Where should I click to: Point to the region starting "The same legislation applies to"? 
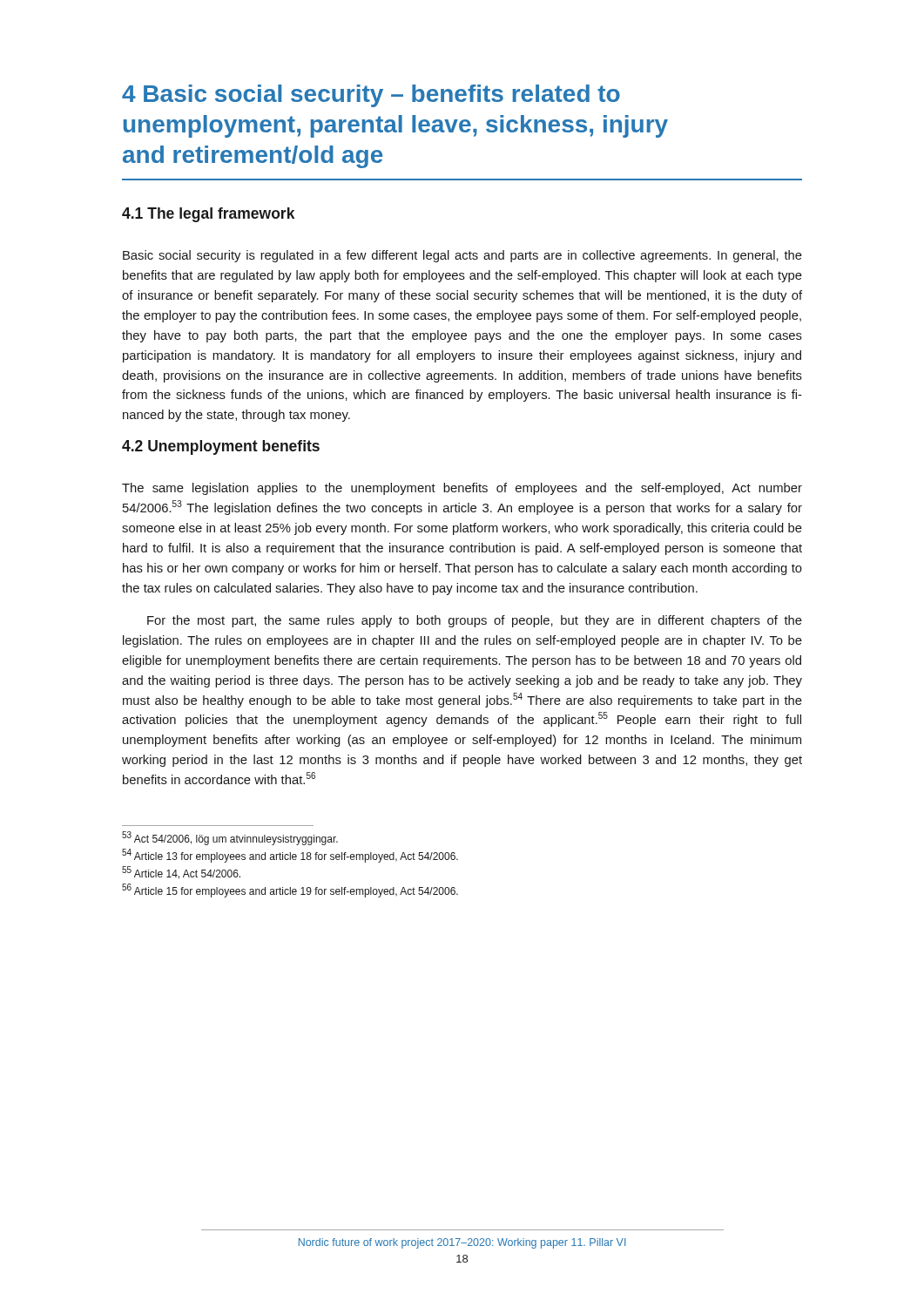point(462,539)
